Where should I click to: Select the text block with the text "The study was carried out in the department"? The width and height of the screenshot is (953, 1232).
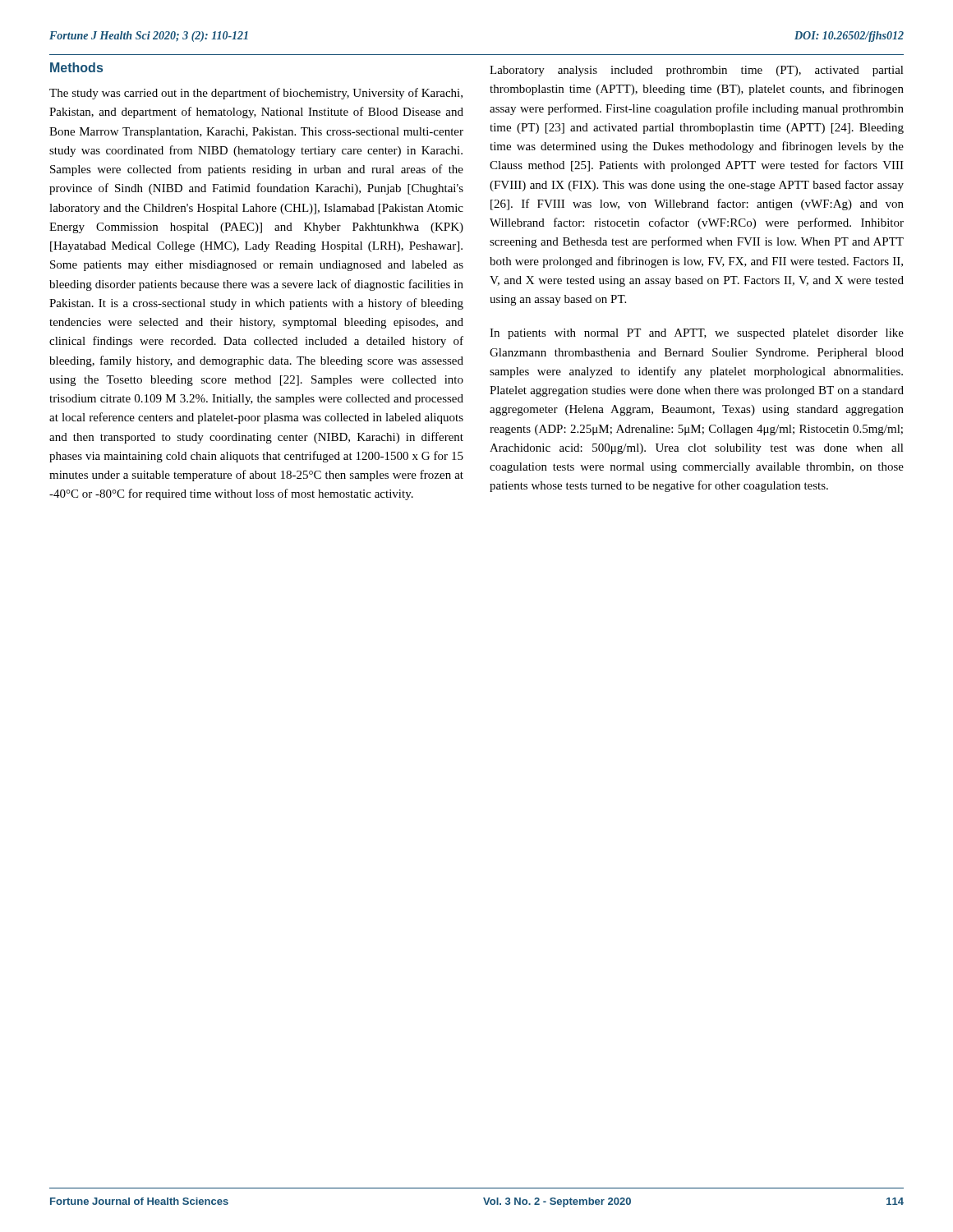(x=256, y=293)
